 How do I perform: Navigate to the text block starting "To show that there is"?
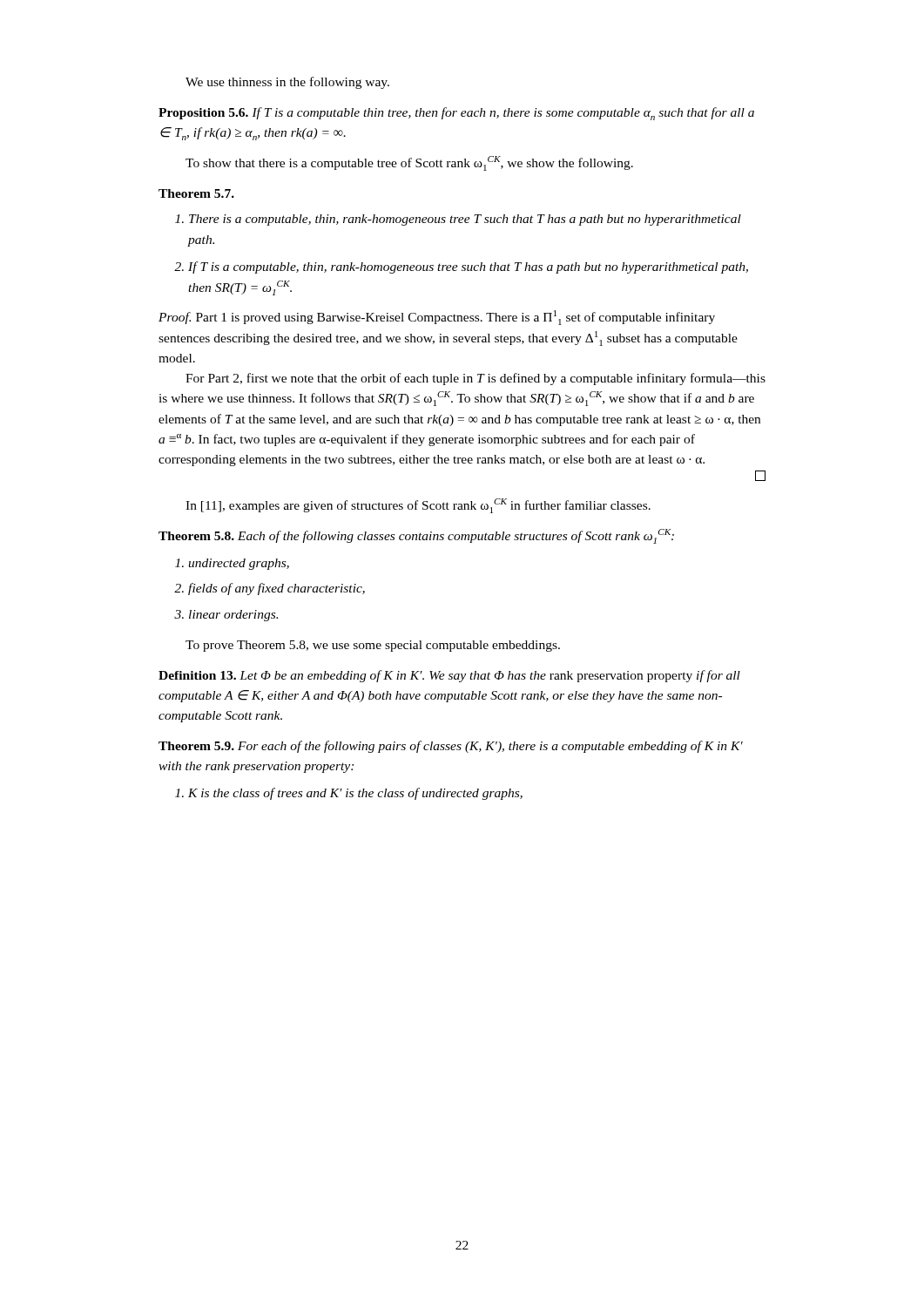tap(462, 163)
